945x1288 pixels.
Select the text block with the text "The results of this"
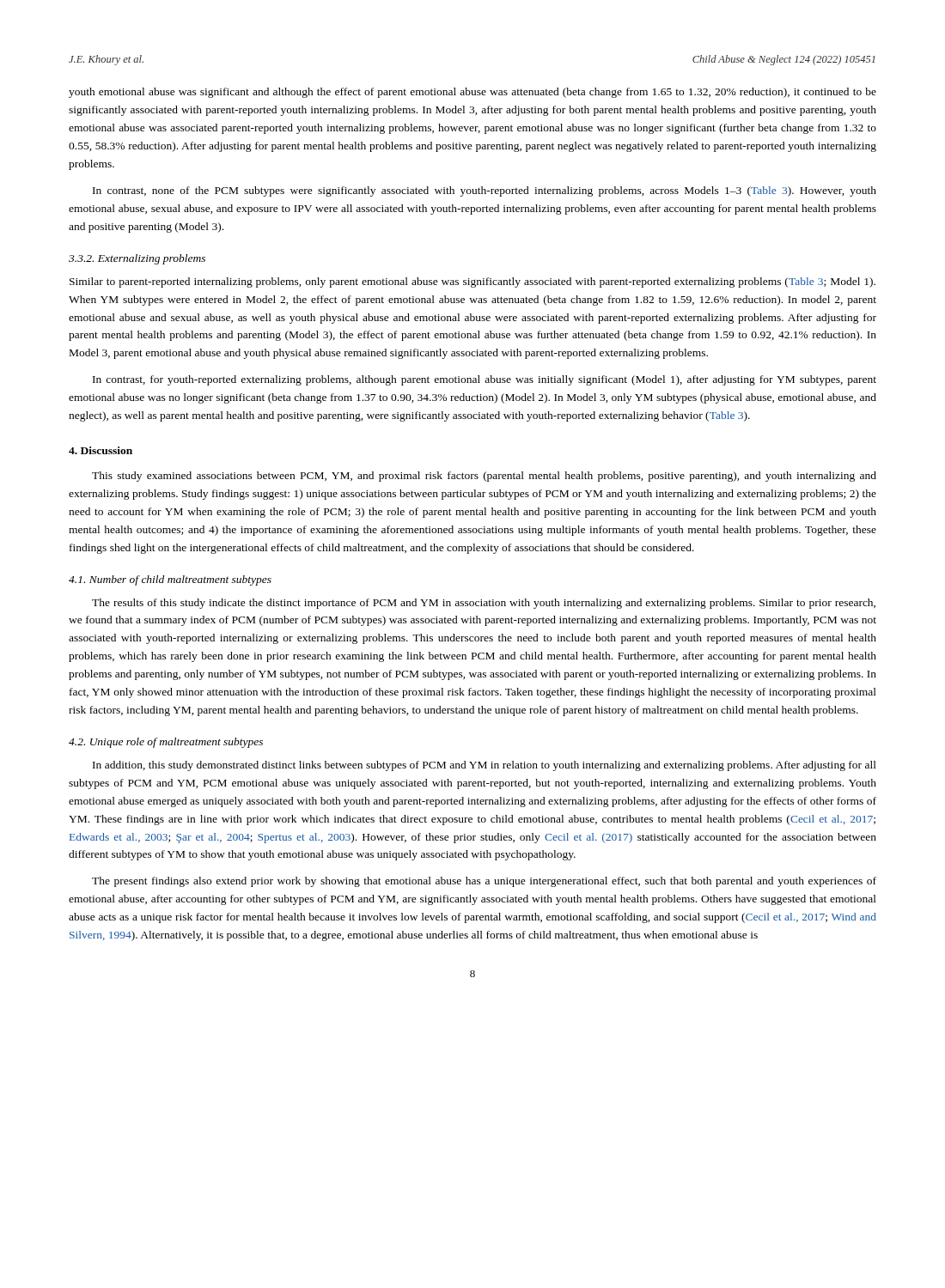pyautogui.click(x=472, y=657)
